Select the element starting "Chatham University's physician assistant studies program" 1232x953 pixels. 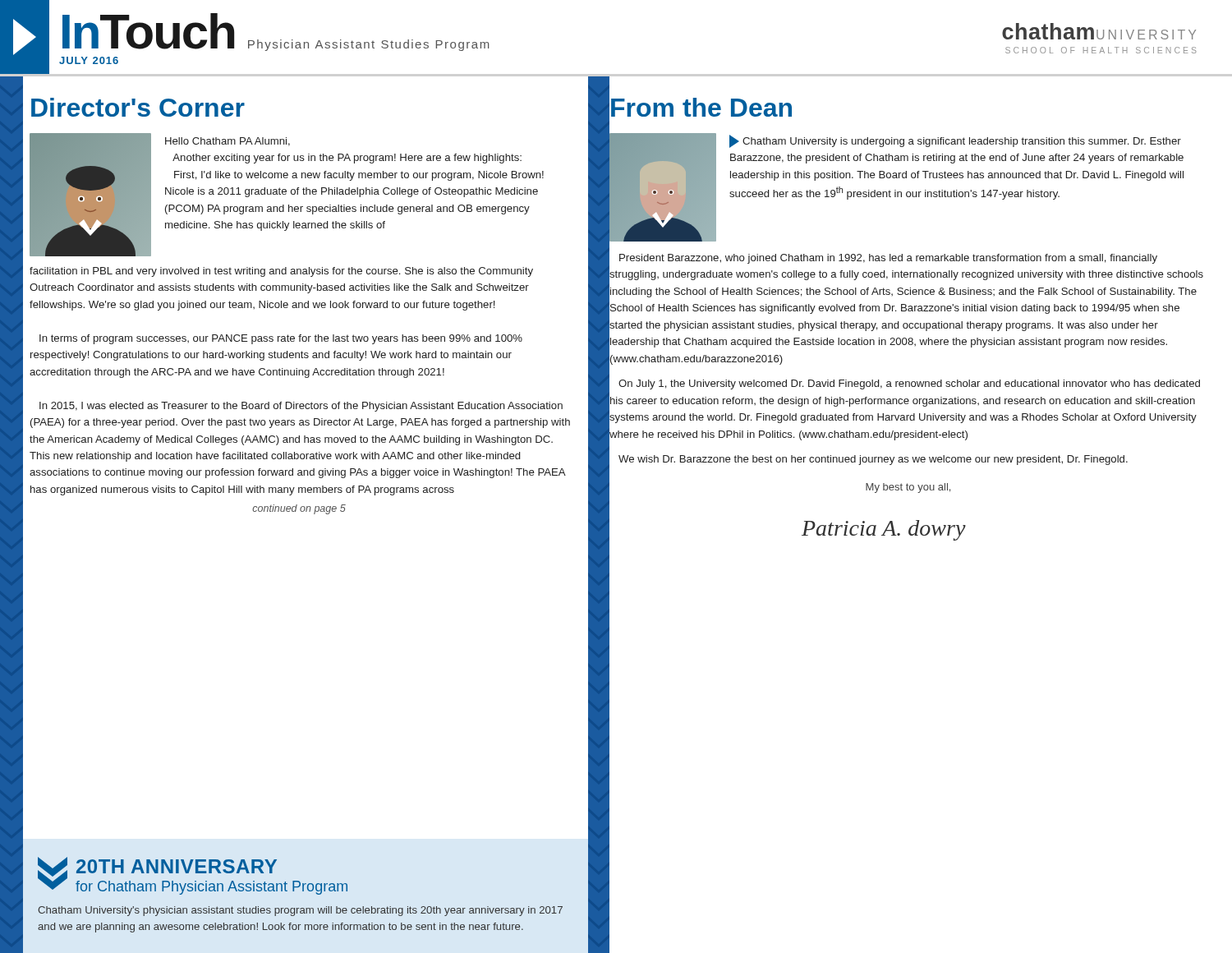point(300,918)
